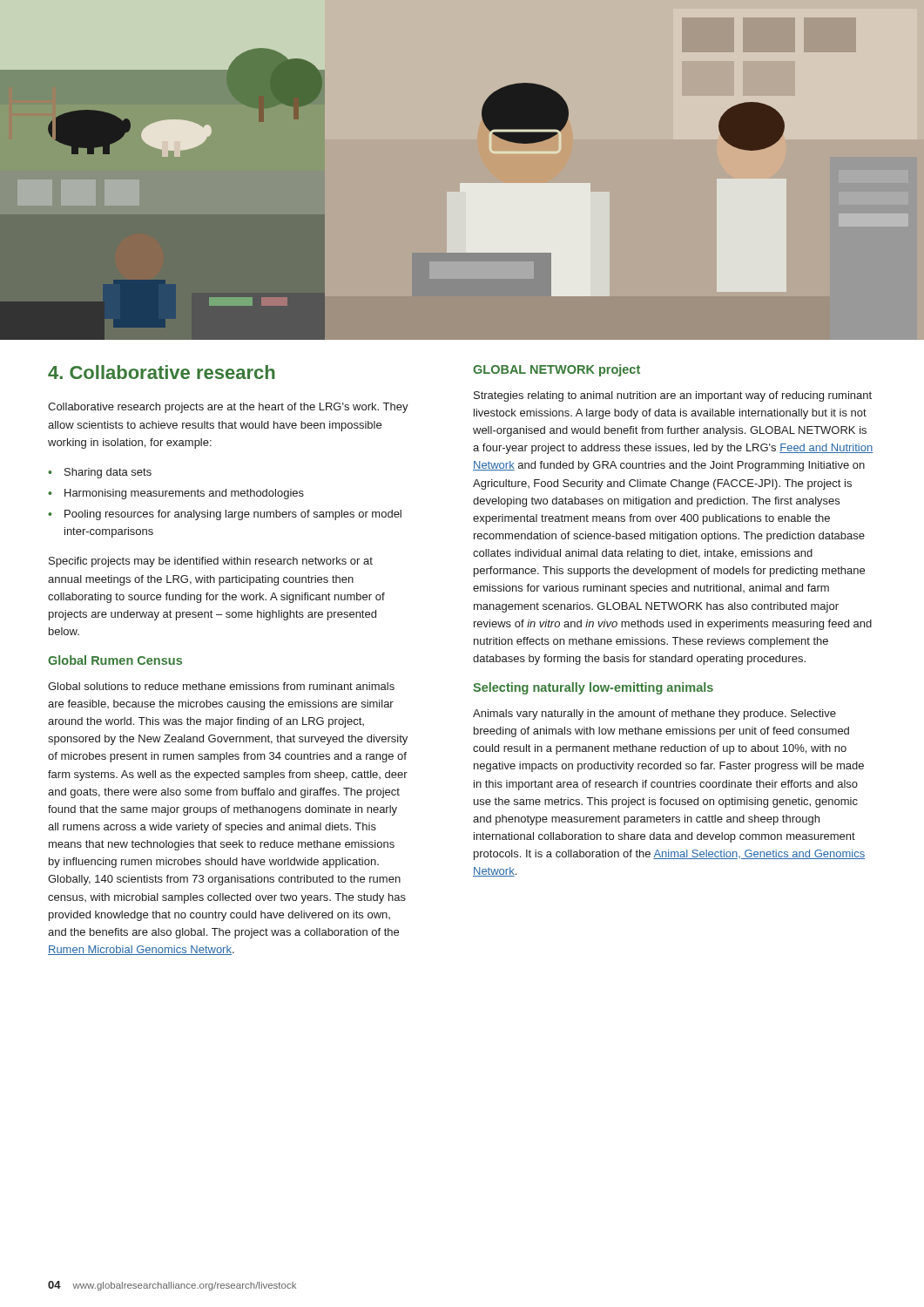Point to the text block starting "GLOBAL NETWORK project"

[556, 370]
